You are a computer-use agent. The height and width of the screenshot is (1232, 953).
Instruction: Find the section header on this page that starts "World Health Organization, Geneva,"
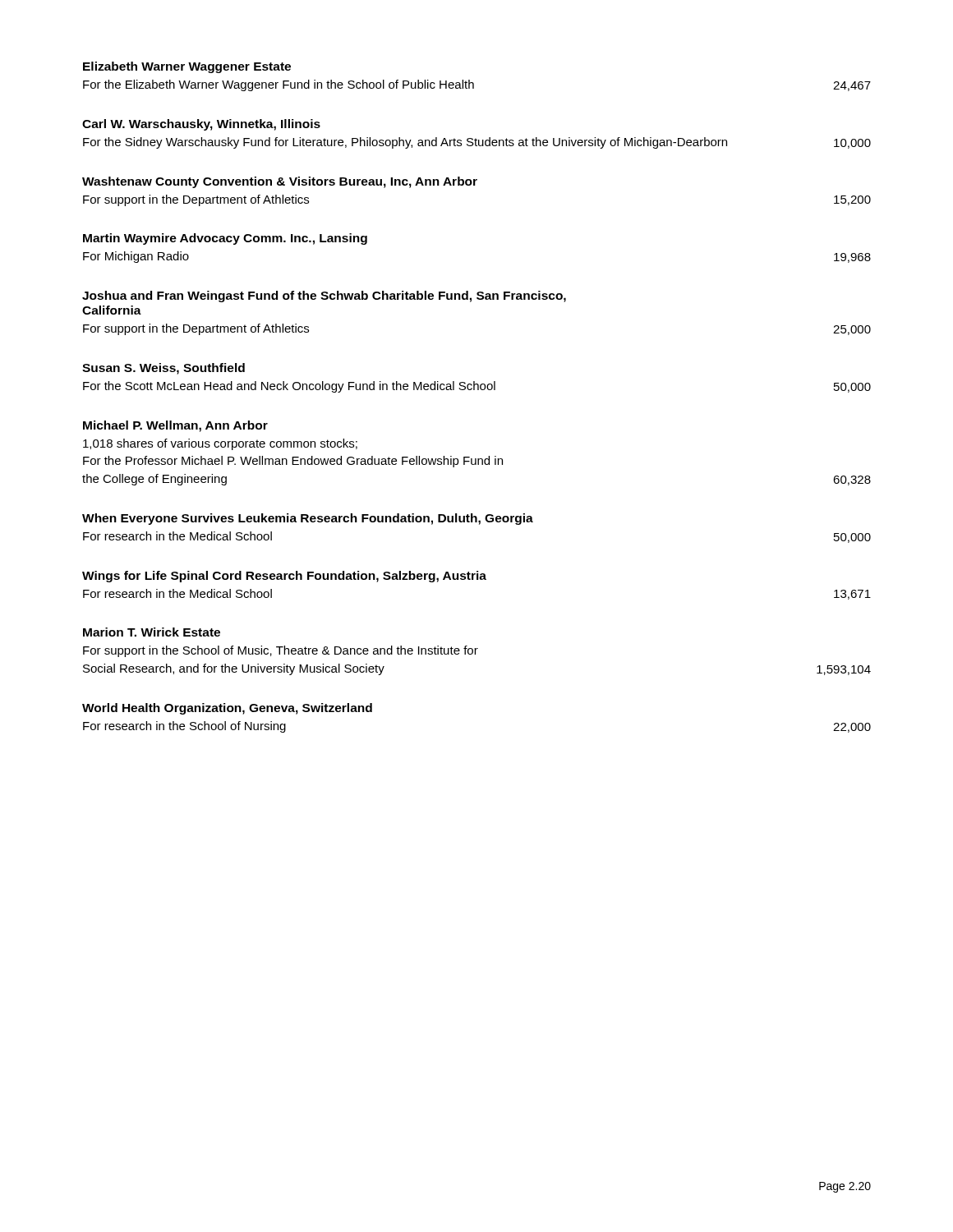(227, 709)
